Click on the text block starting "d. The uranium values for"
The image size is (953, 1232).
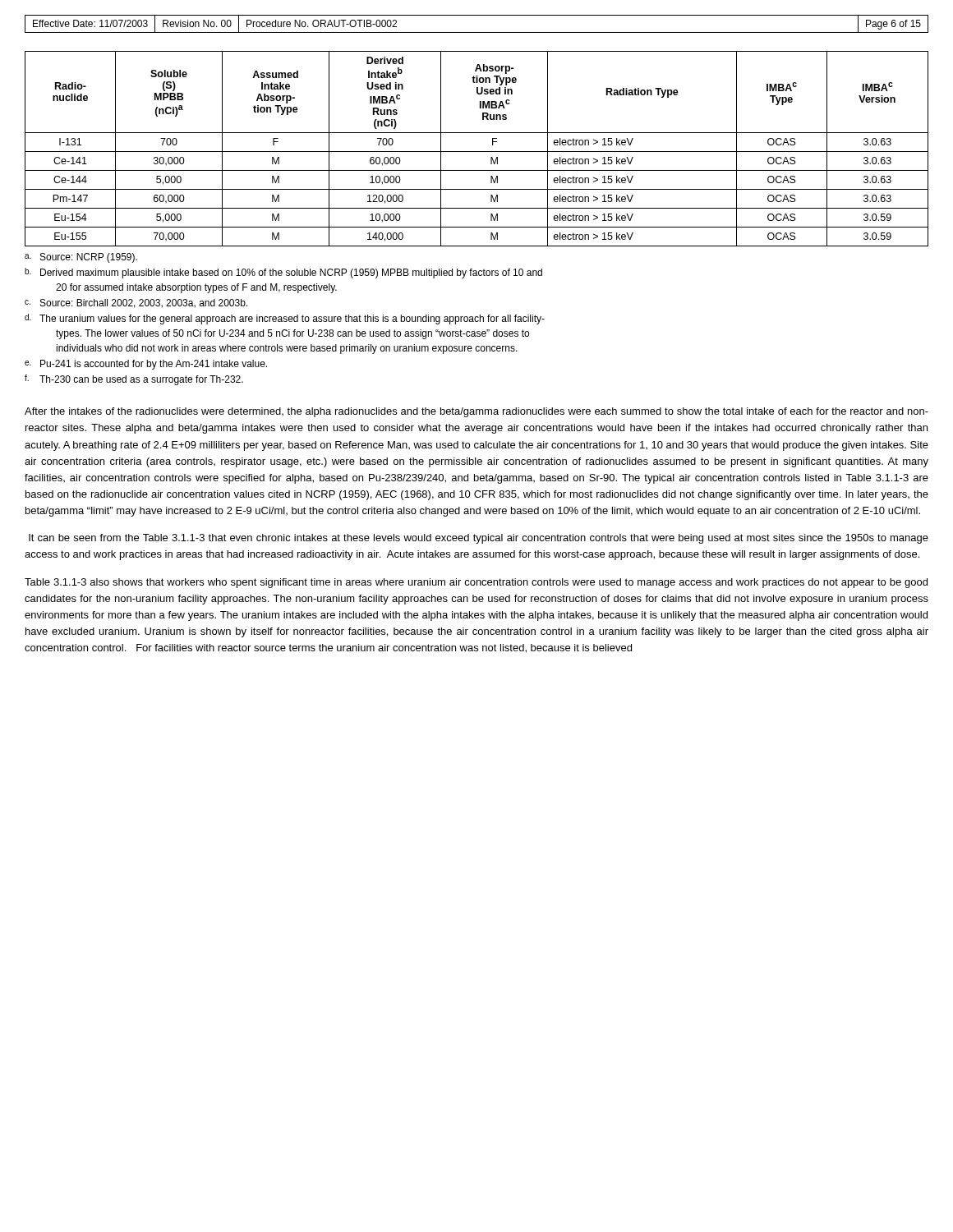click(x=285, y=334)
